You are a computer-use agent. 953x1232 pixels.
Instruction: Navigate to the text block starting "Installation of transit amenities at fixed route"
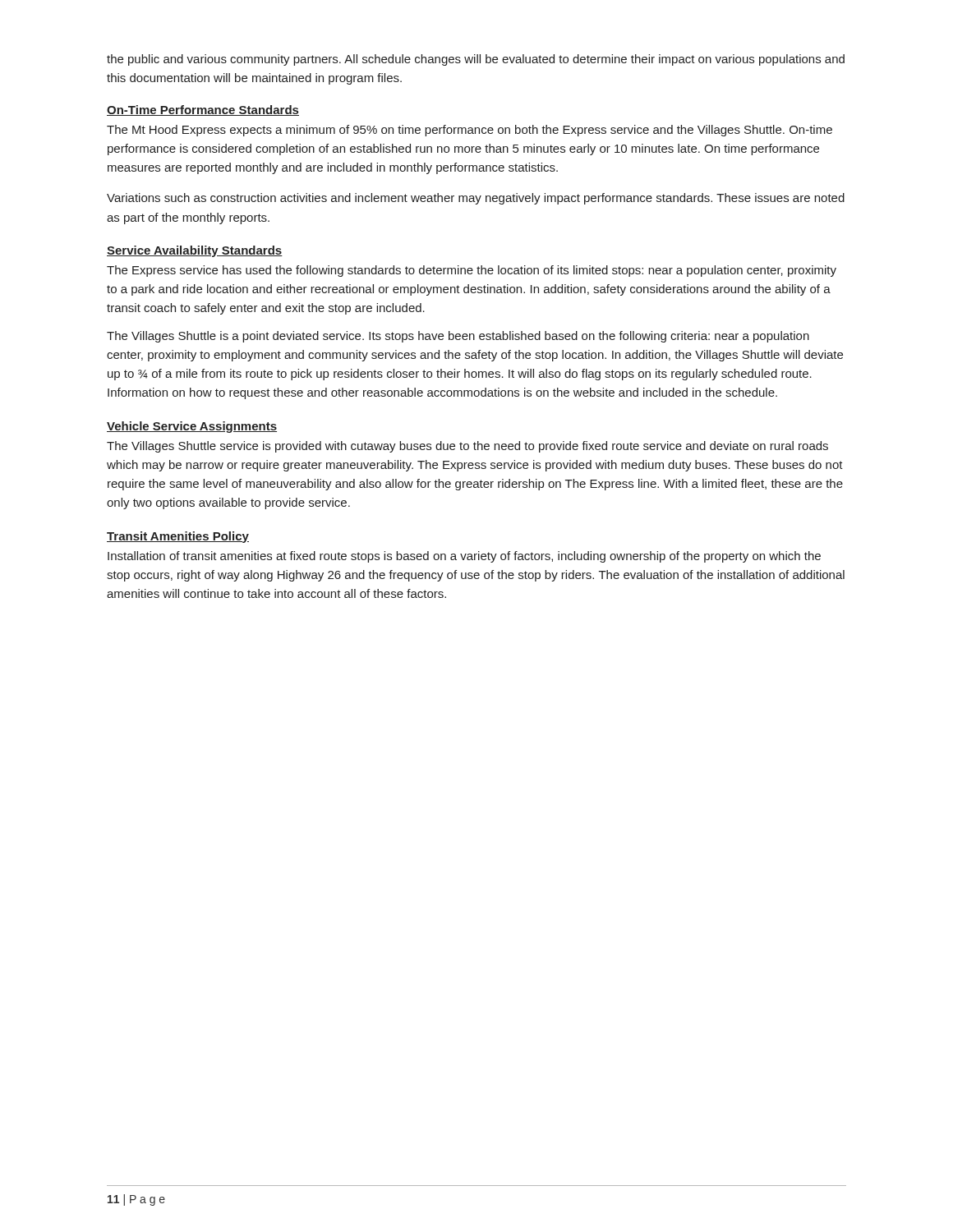point(476,574)
